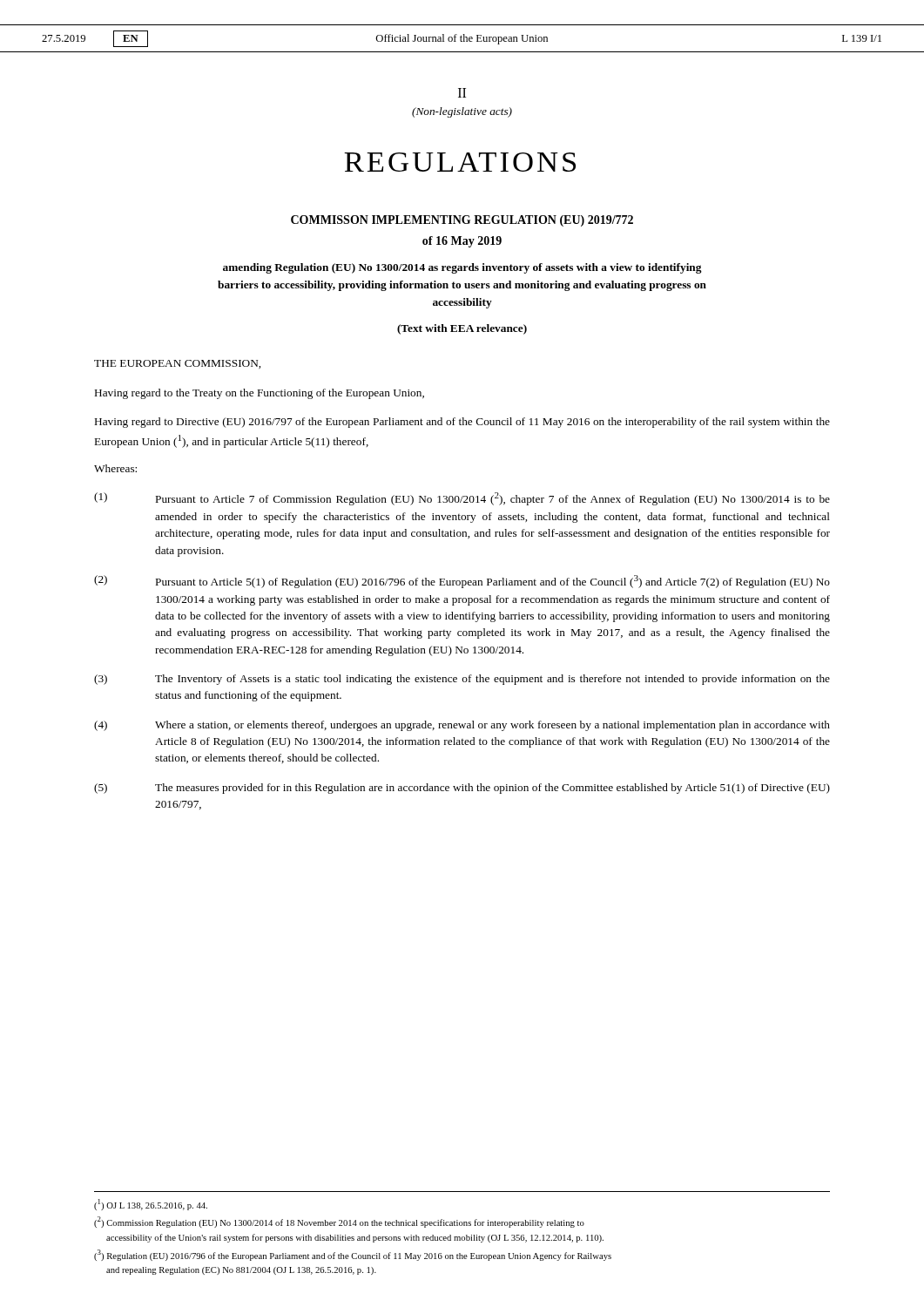
Task: Click on the list item with the text "(3) The Inventory of Assets is a static"
Action: click(x=462, y=687)
